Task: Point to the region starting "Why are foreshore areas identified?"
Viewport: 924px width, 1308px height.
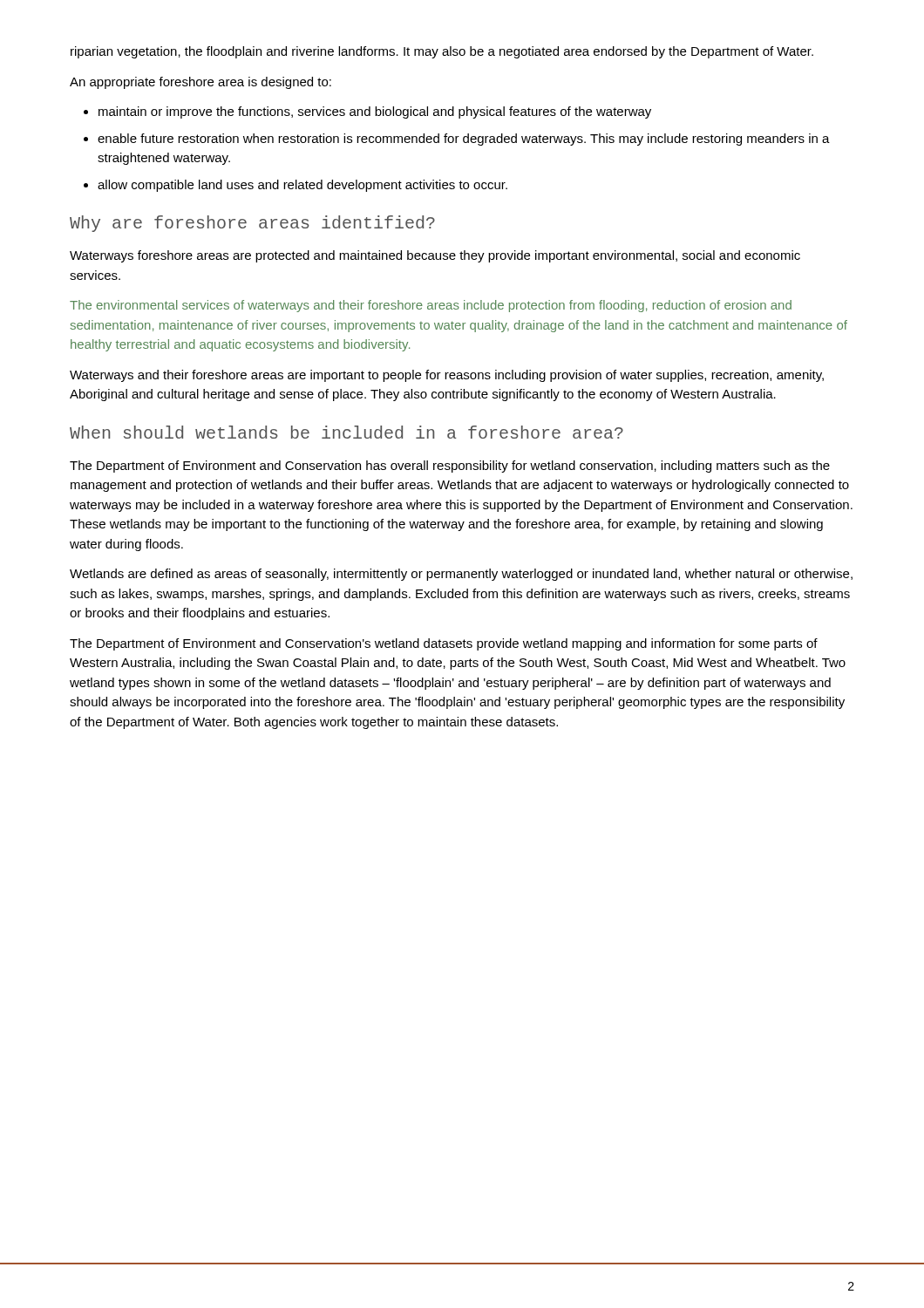Action: pos(253,224)
